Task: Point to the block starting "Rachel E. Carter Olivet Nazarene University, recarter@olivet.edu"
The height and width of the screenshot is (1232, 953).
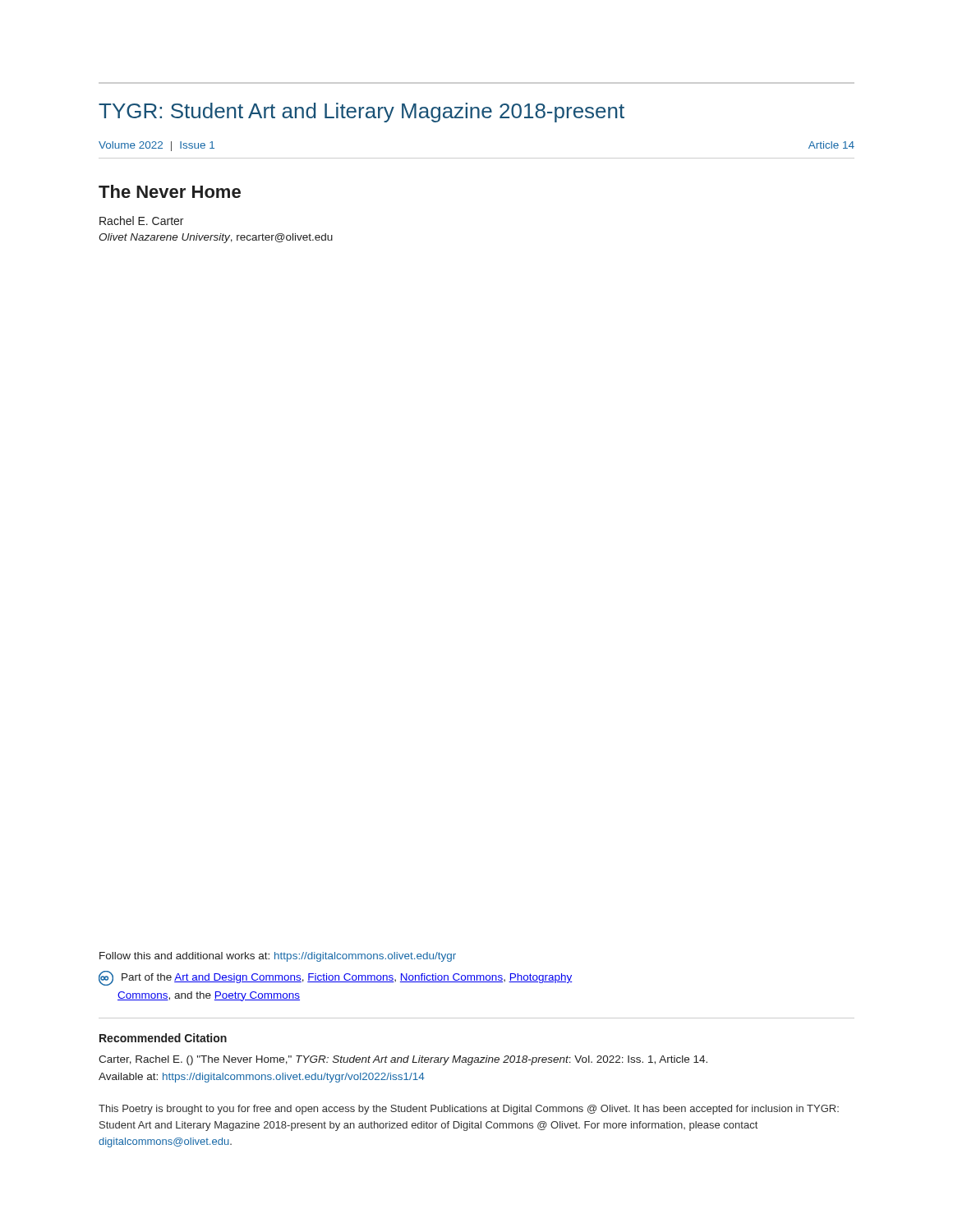Action: click(141, 221)
